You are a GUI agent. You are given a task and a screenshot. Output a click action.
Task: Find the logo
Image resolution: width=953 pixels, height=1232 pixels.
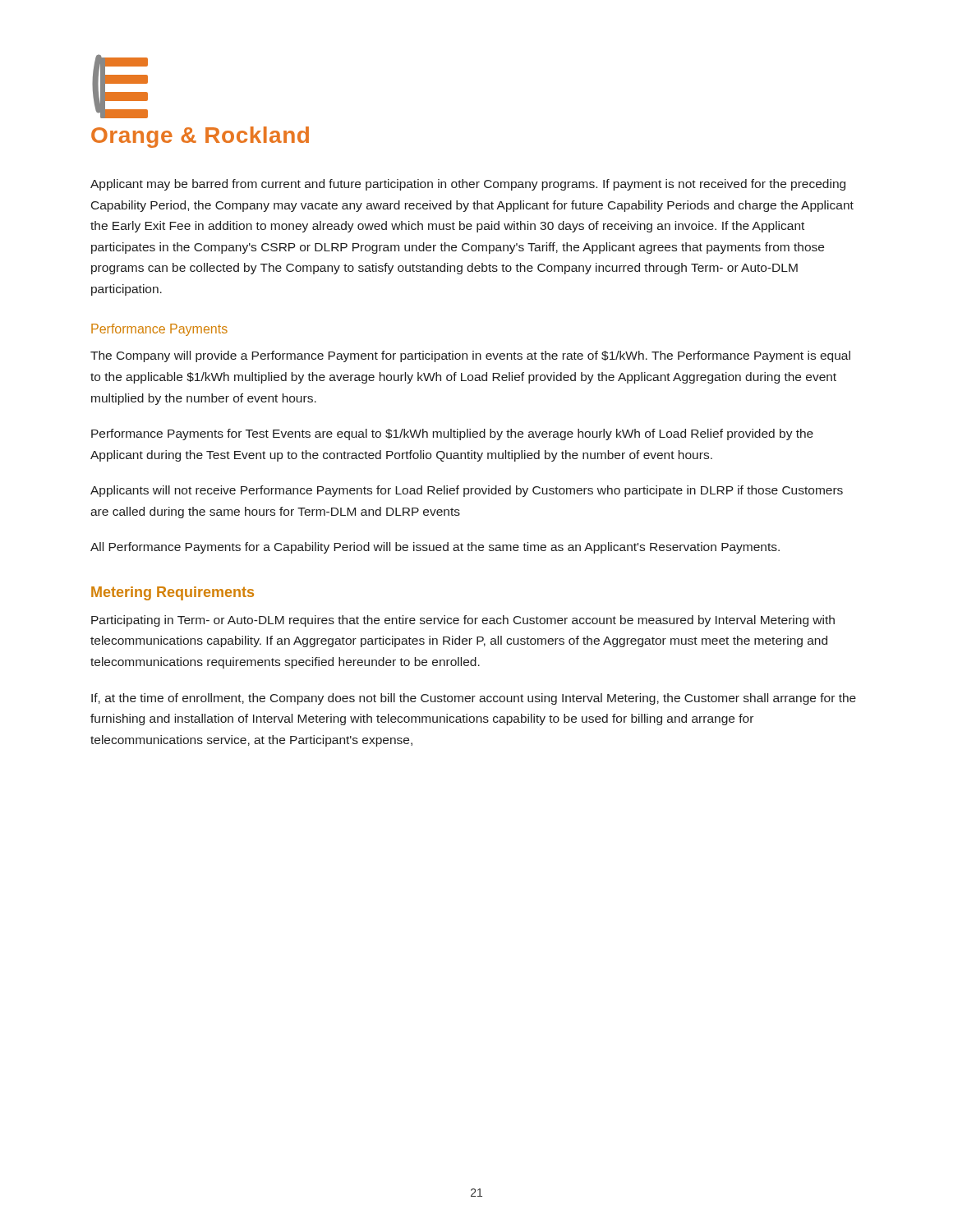point(476,99)
